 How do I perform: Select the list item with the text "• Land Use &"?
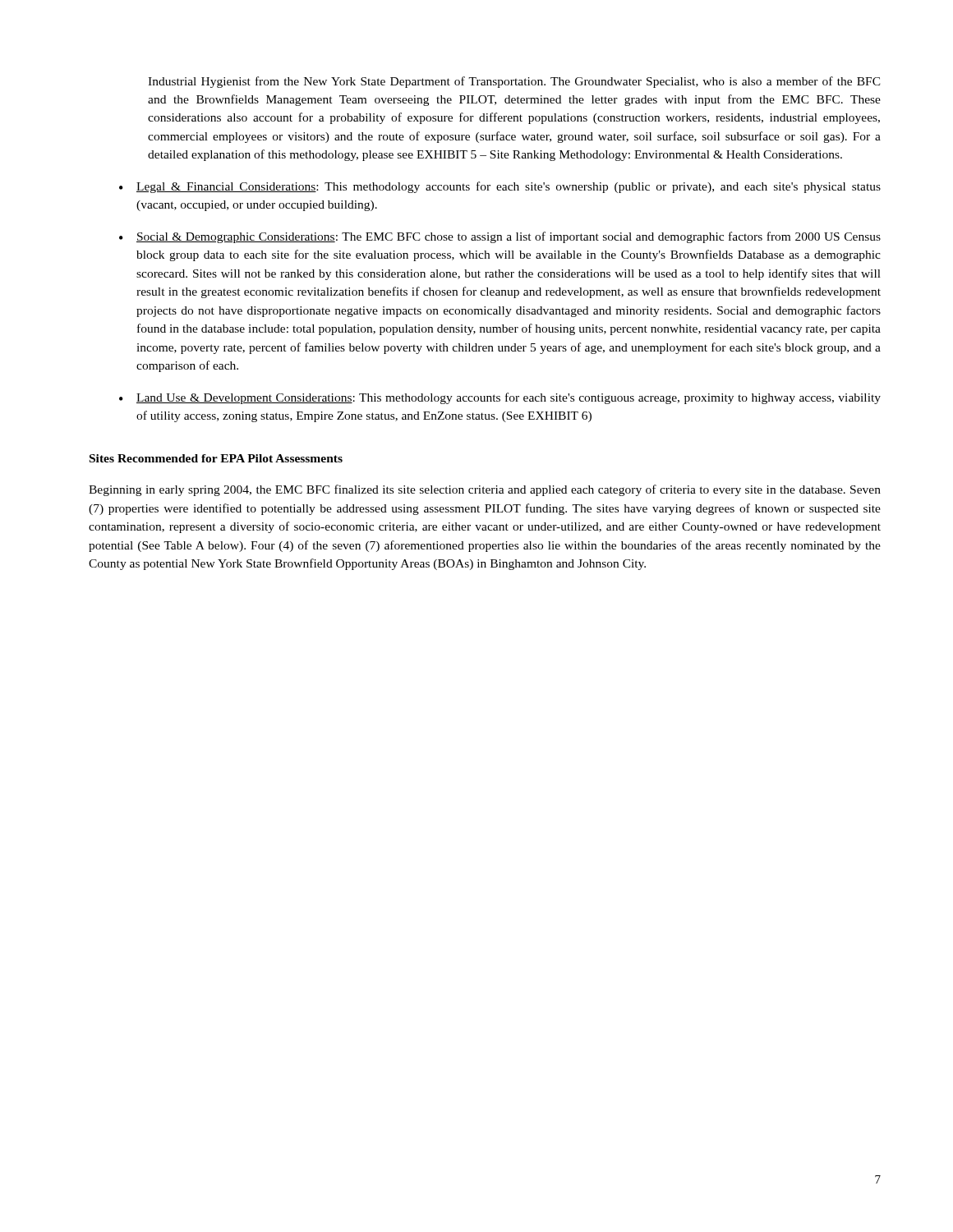click(x=499, y=407)
